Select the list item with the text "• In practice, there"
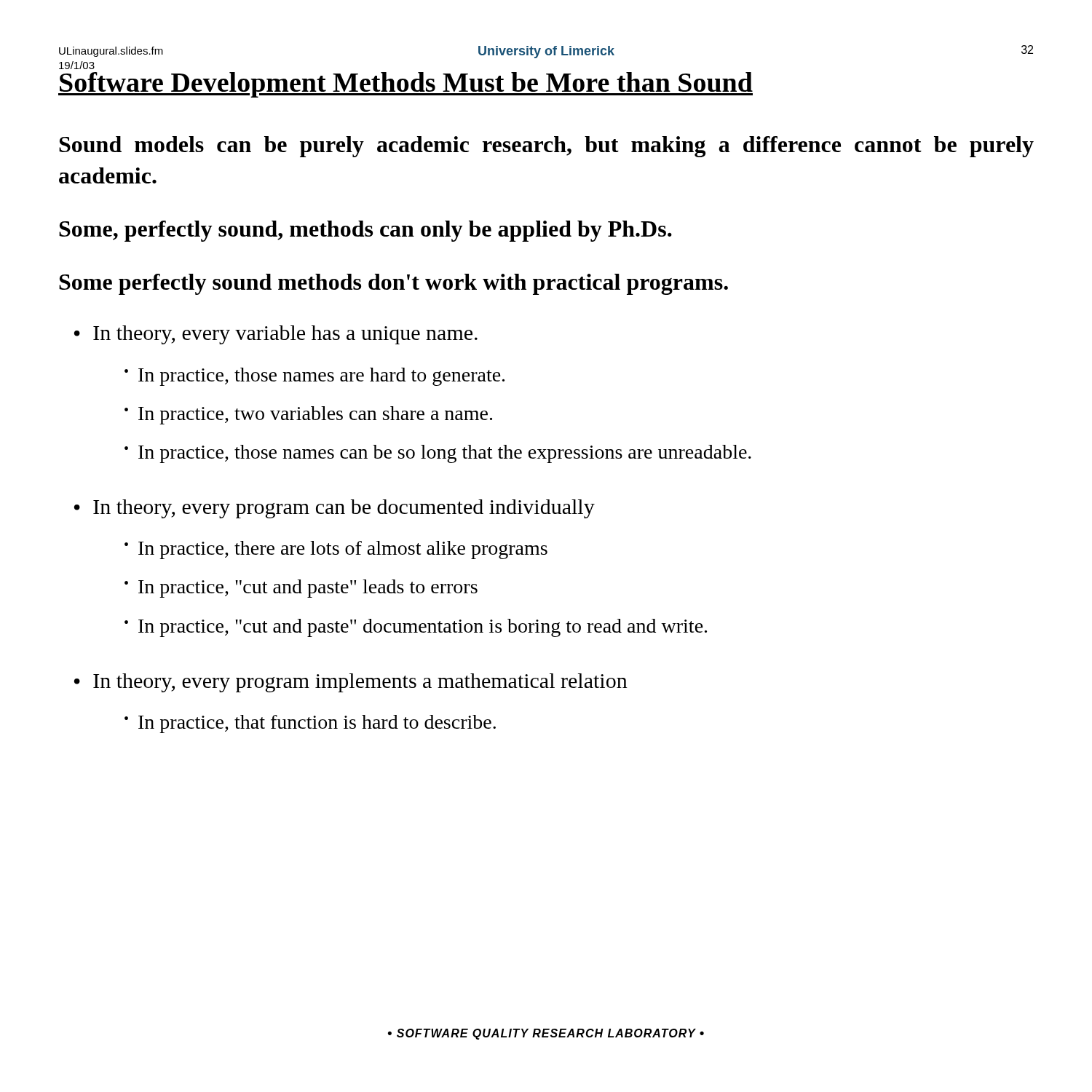The width and height of the screenshot is (1092, 1092). (336, 548)
